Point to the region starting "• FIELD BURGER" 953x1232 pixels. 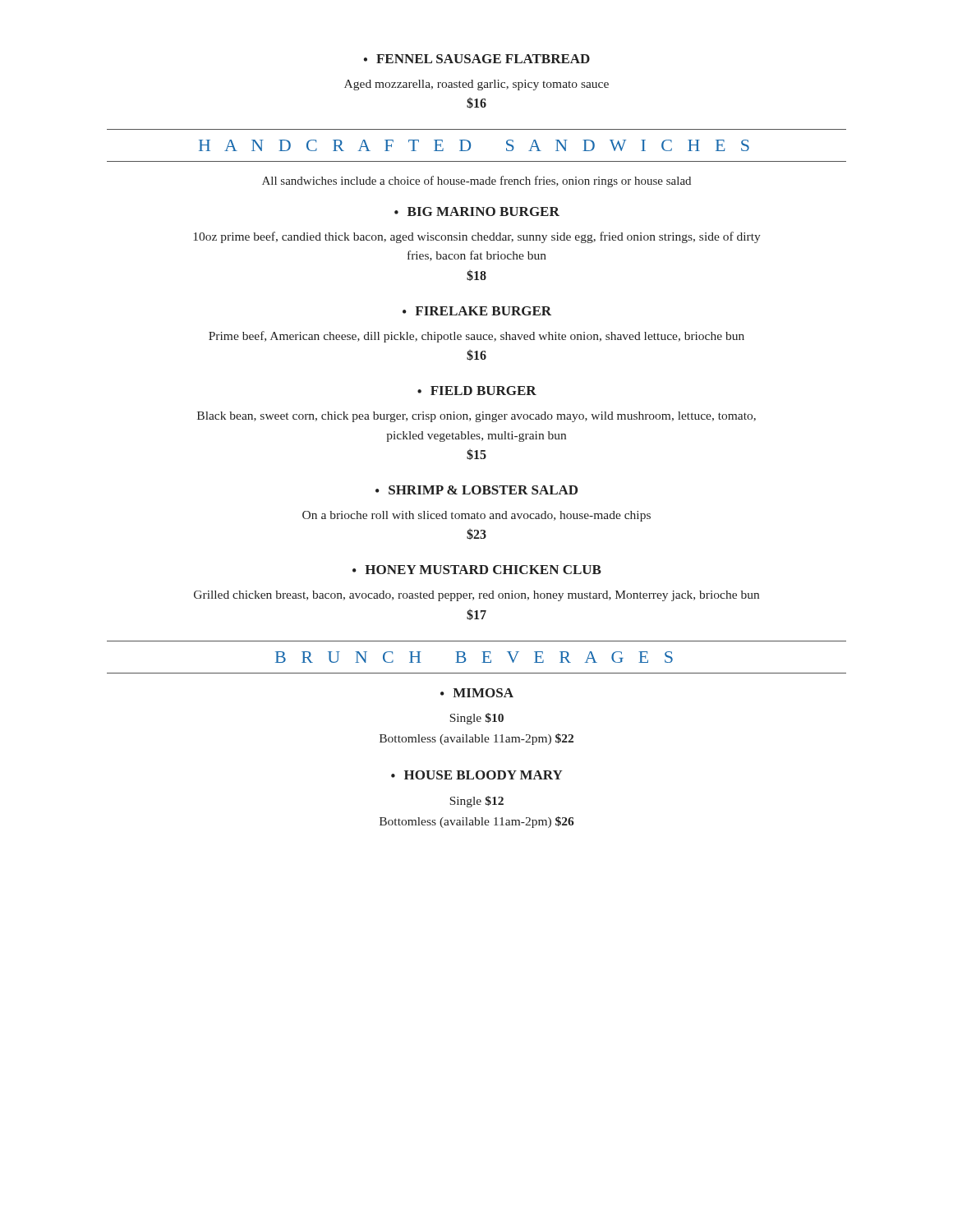tap(476, 392)
